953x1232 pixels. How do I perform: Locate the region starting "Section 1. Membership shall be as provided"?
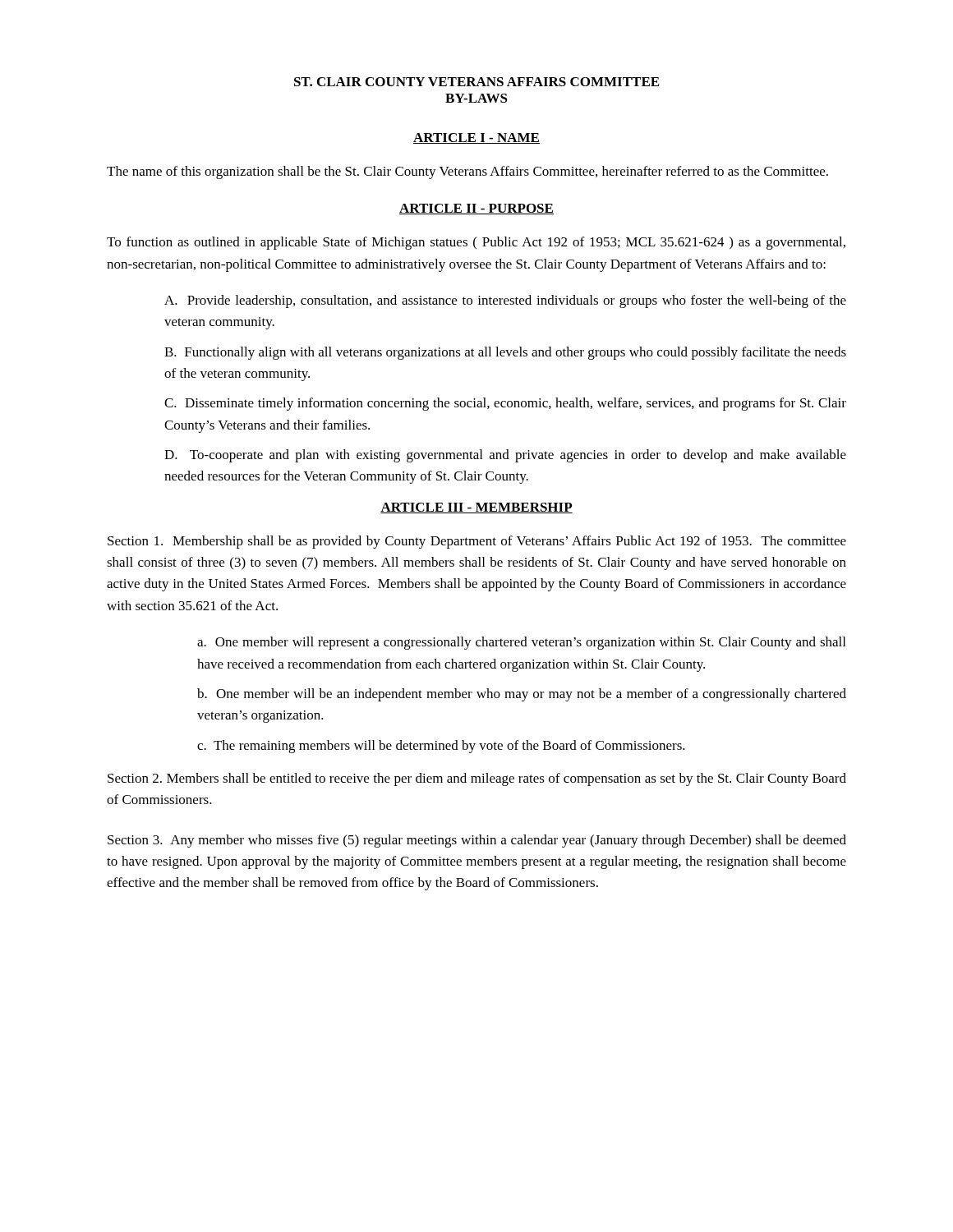(476, 573)
